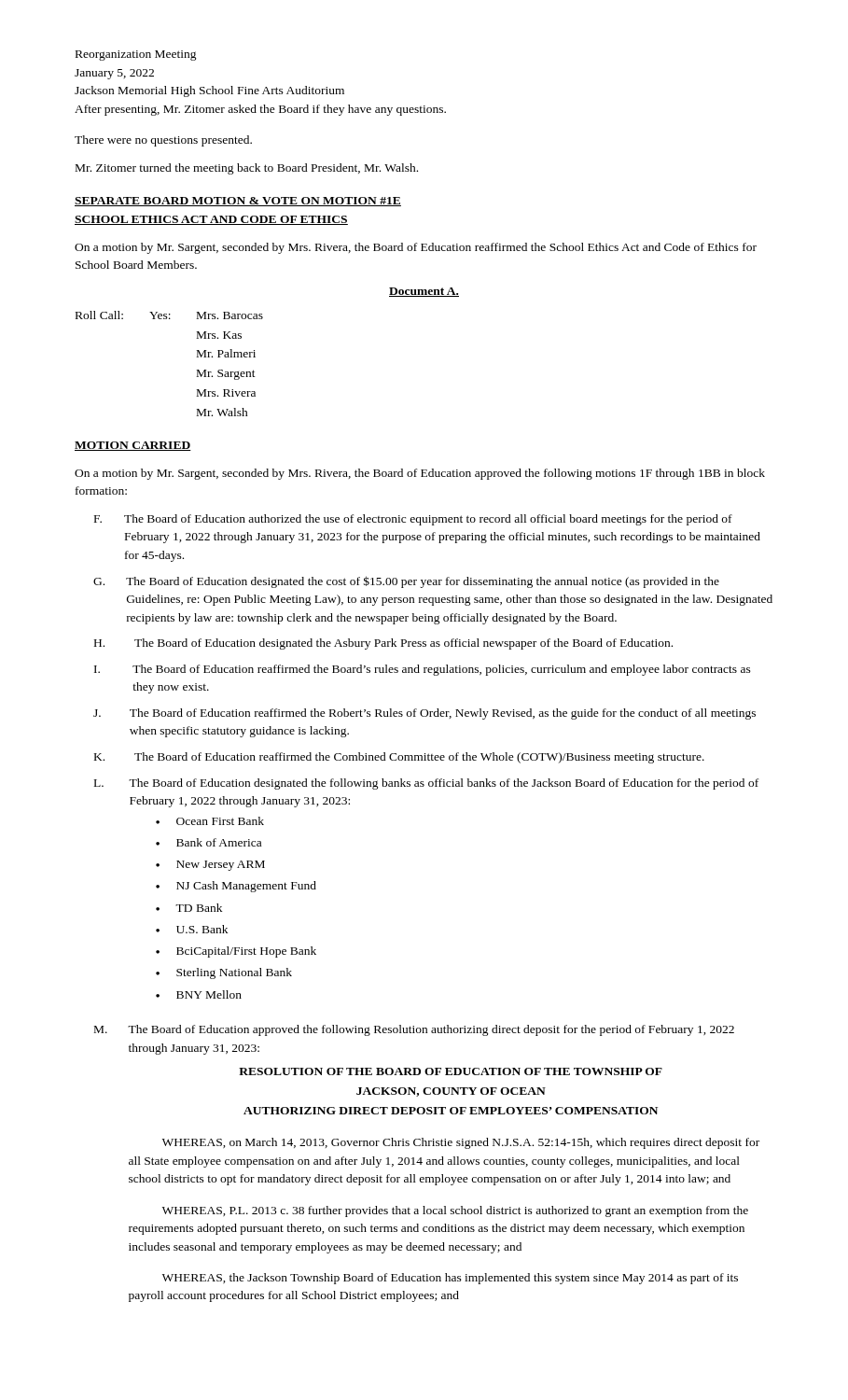Point to the block beginning "M. The Board of Education approved"
This screenshot has height=1400, width=848.
click(433, 1166)
